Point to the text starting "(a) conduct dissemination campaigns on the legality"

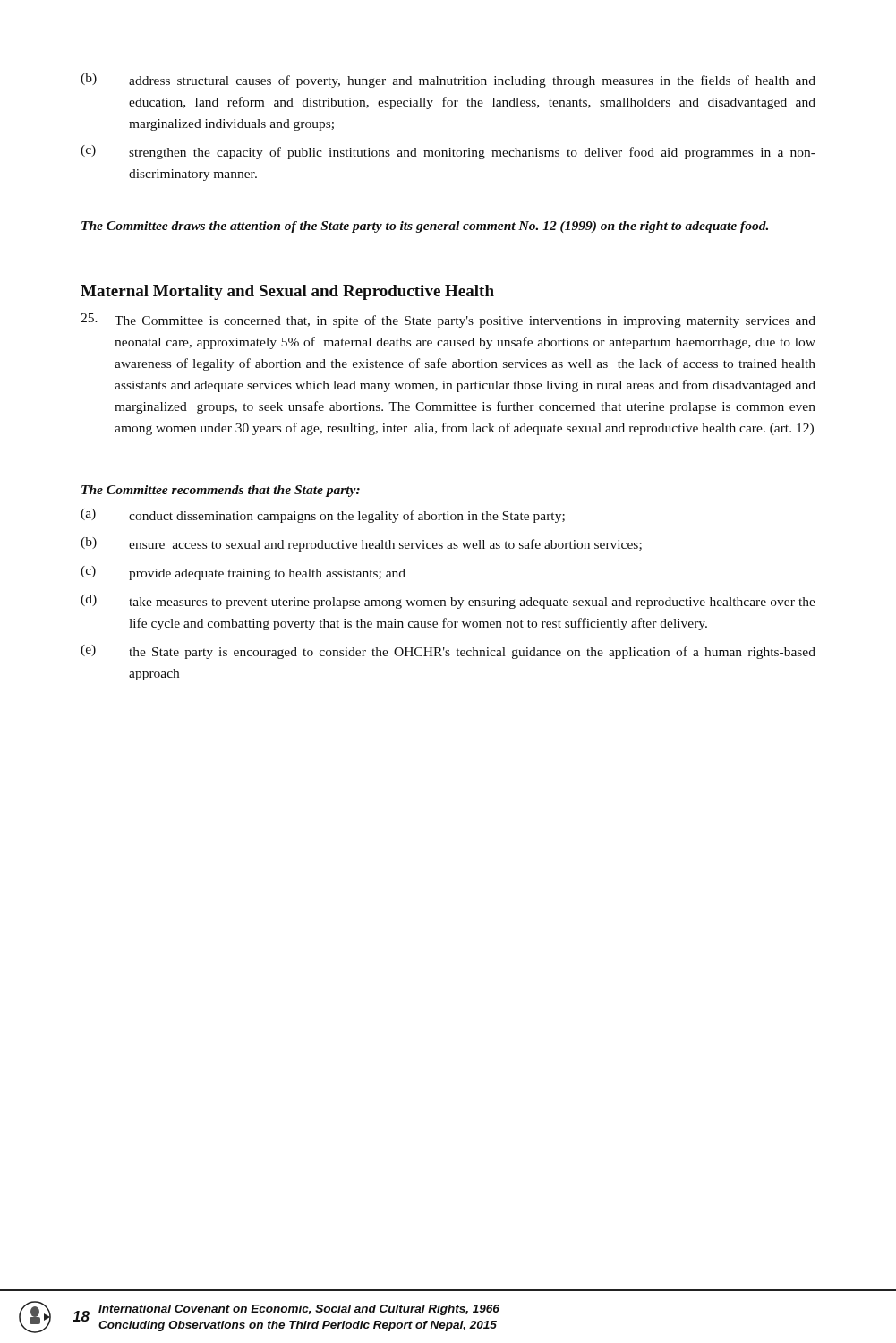(448, 516)
